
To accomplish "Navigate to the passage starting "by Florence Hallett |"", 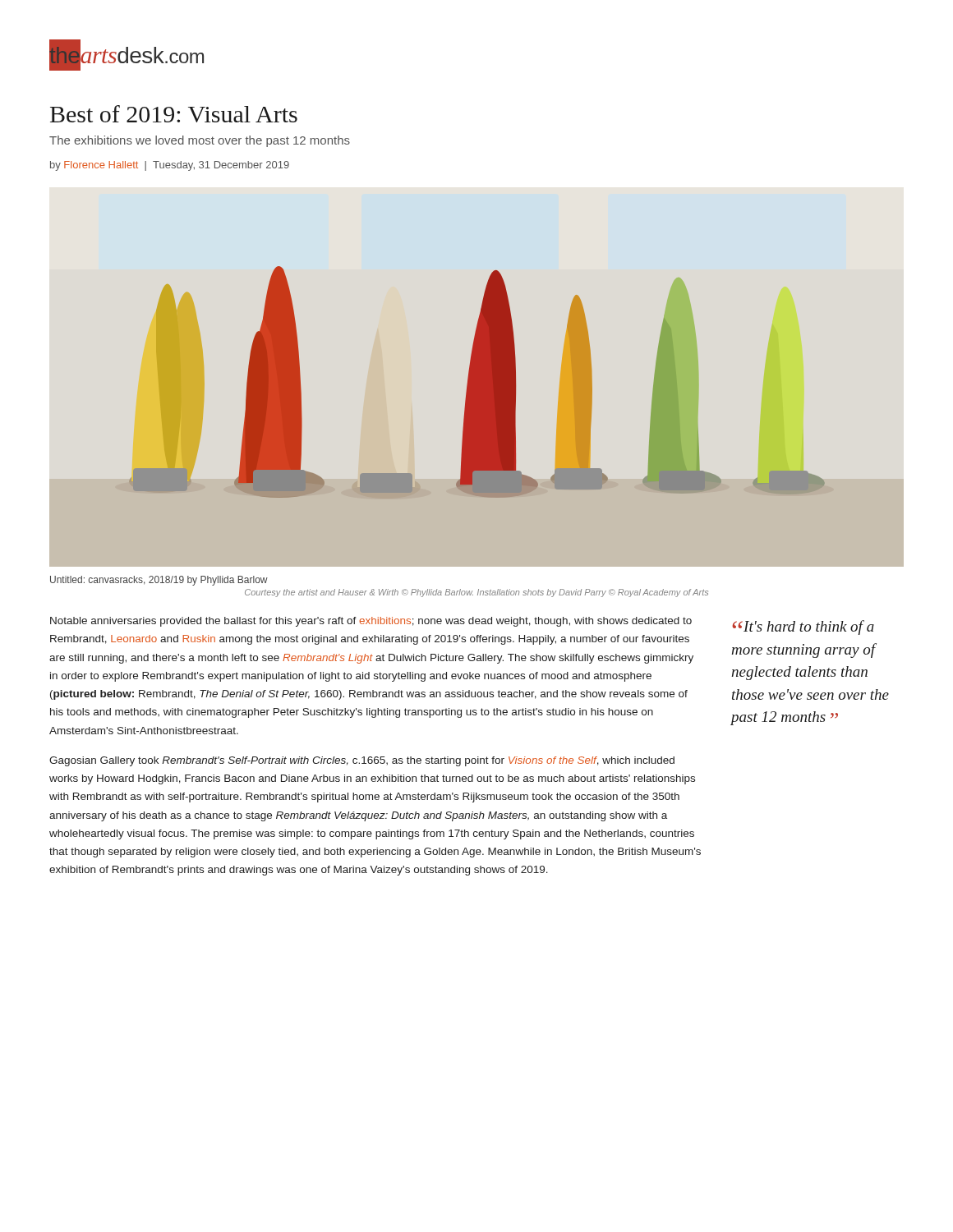I will pyautogui.click(x=170, y=166).
